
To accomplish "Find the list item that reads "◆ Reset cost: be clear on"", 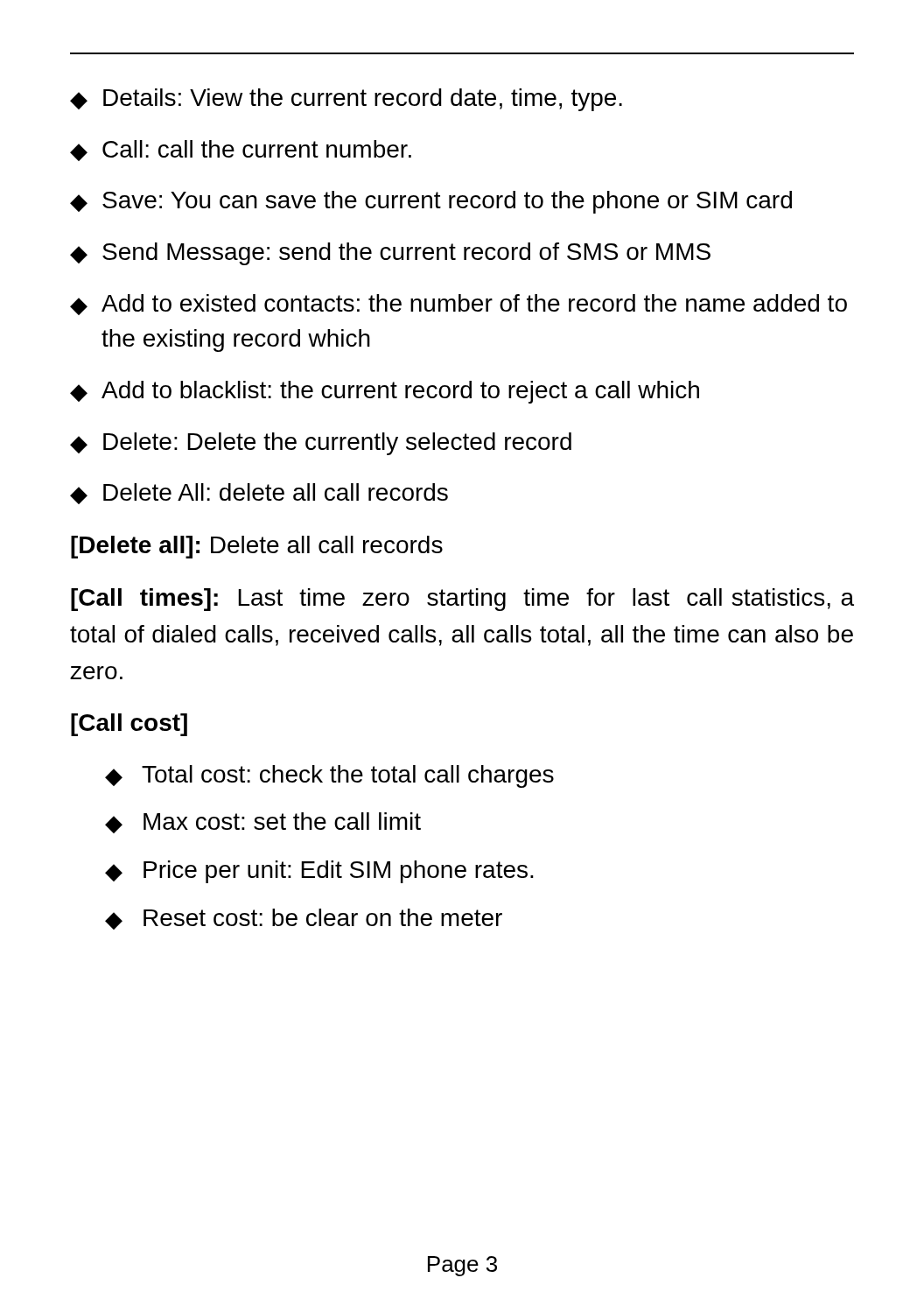I will pos(479,918).
